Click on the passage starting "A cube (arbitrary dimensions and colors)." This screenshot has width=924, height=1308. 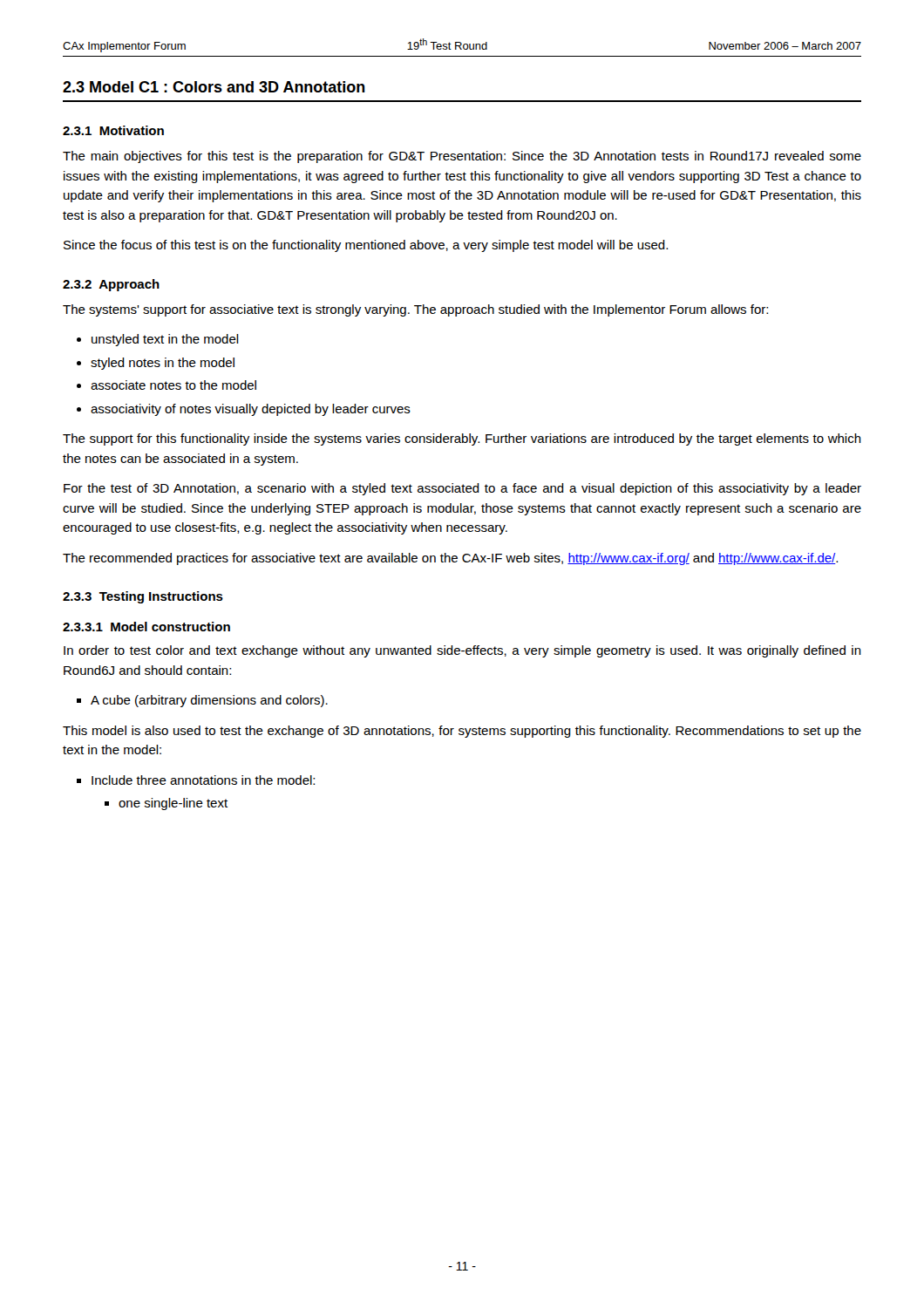209,700
